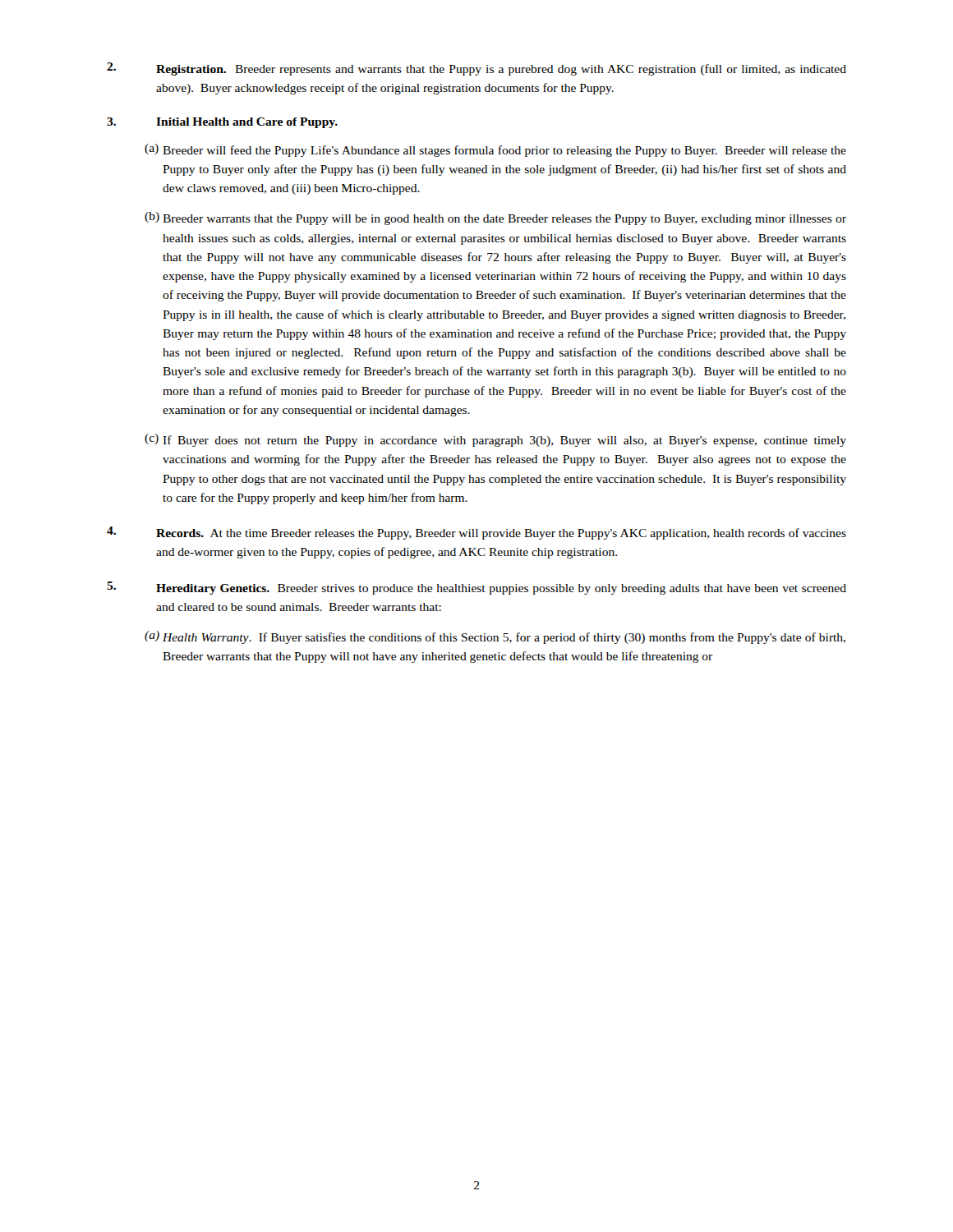Click on the text starting "(a) Health Warranty. If Buyer satisfies the conditions"

(476, 647)
